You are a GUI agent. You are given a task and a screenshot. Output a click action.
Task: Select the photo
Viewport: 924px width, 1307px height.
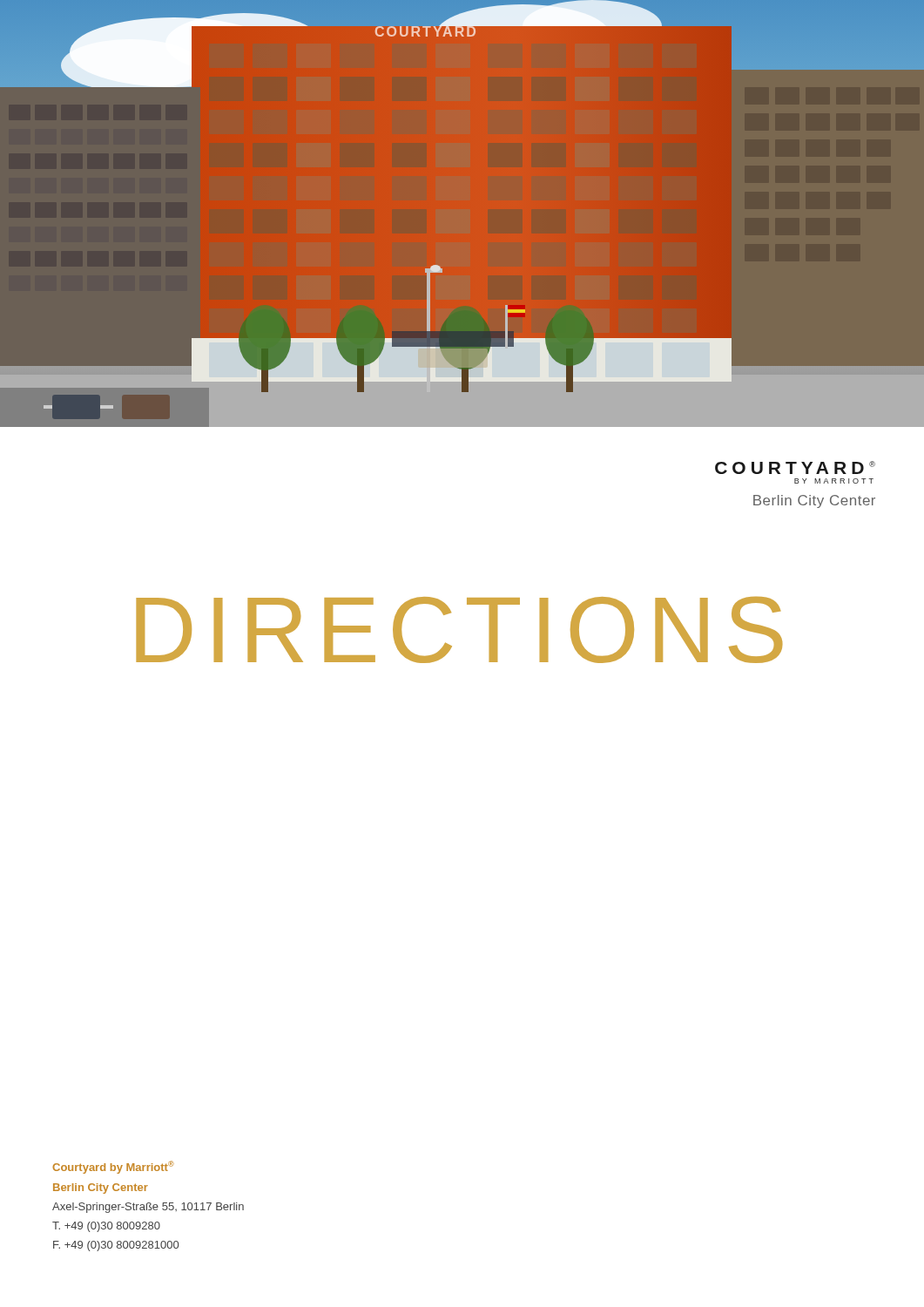pos(462,213)
